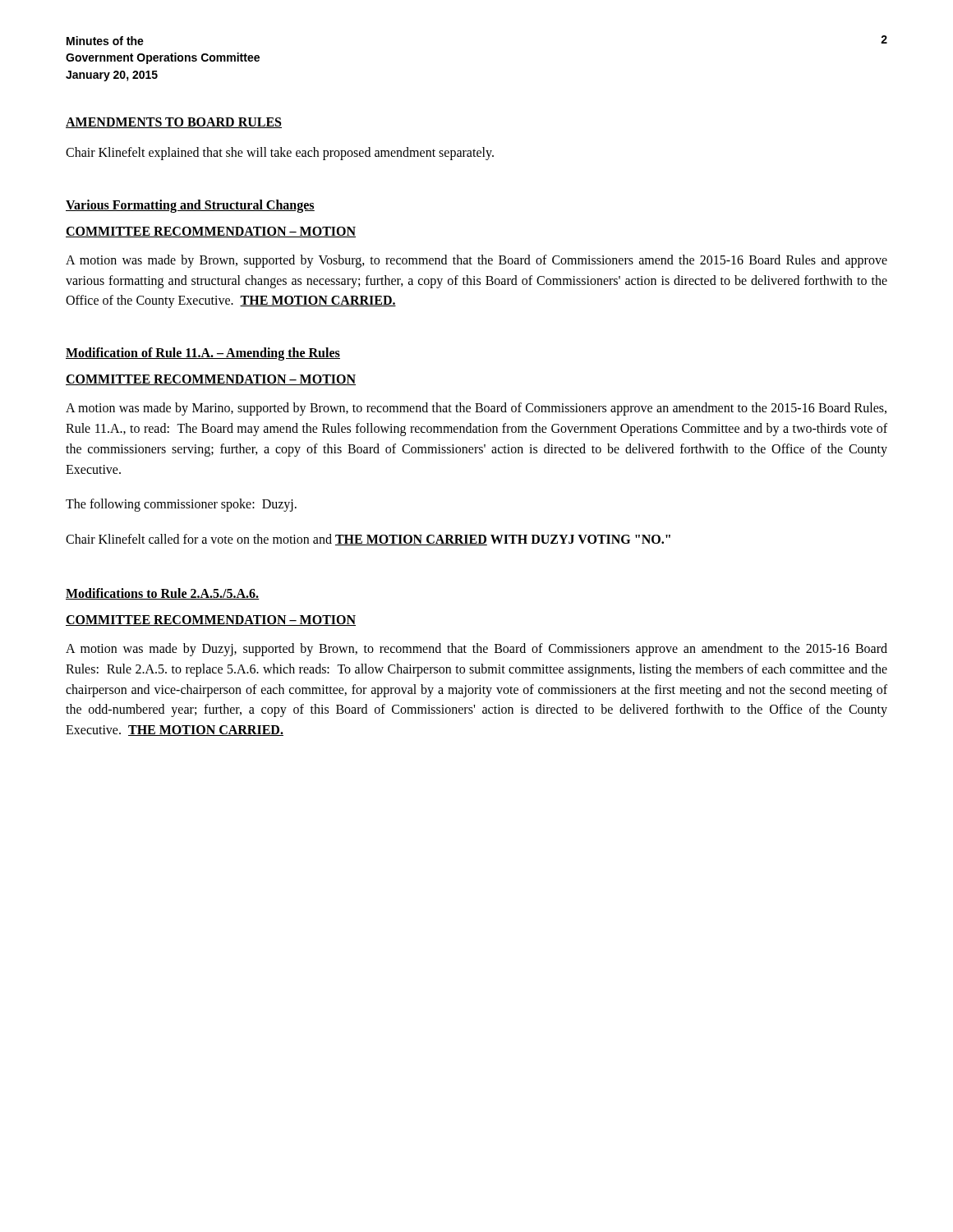The image size is (953, 1232).
Task: Click on the element starting "AMENDMENTS TO BOARD RULES"
Action: click(x=174, y=122)
